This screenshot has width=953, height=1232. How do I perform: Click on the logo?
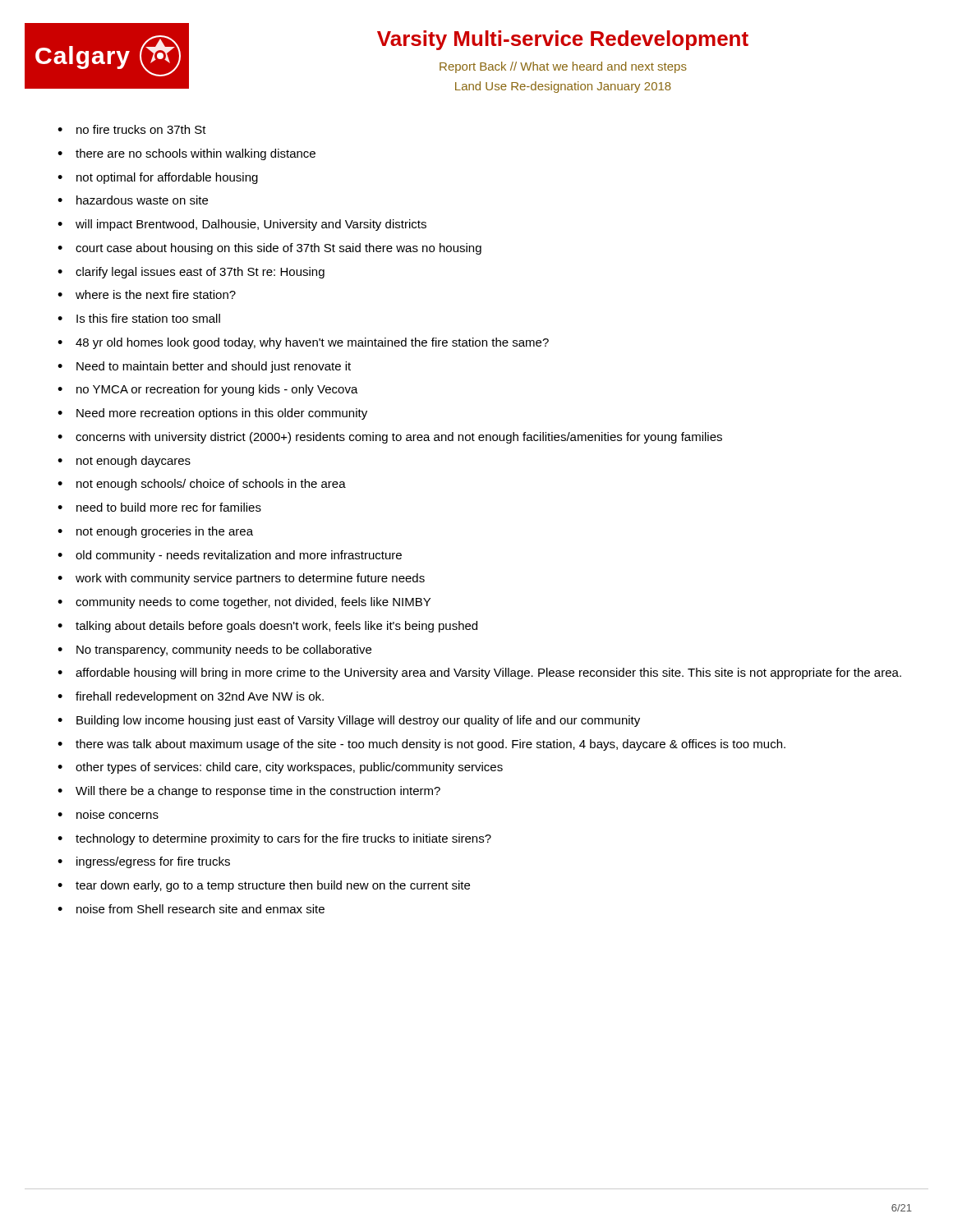pos(107,56)
